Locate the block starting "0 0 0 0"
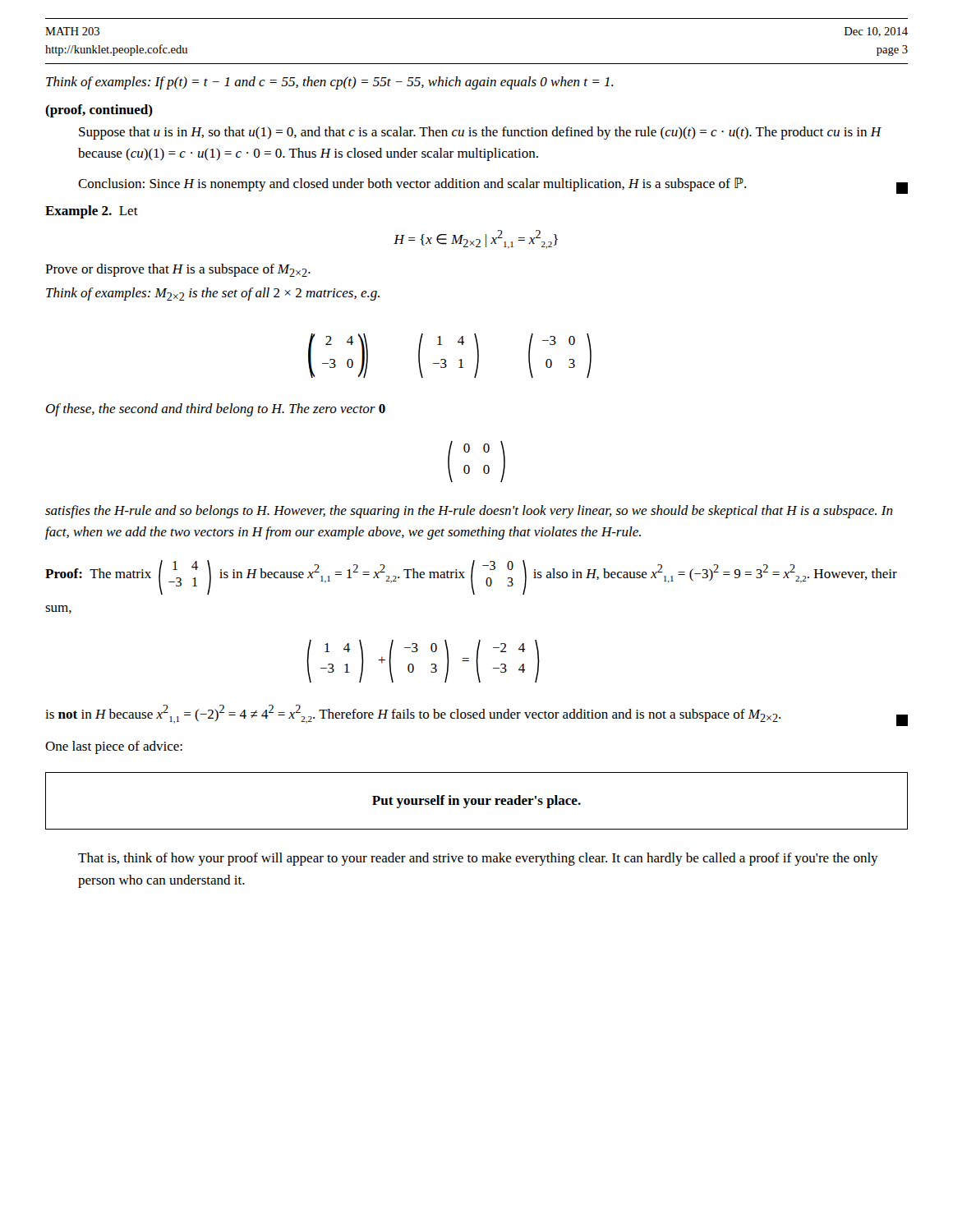The height and width of the screenshot is (1232, 953). coord(476,460)
